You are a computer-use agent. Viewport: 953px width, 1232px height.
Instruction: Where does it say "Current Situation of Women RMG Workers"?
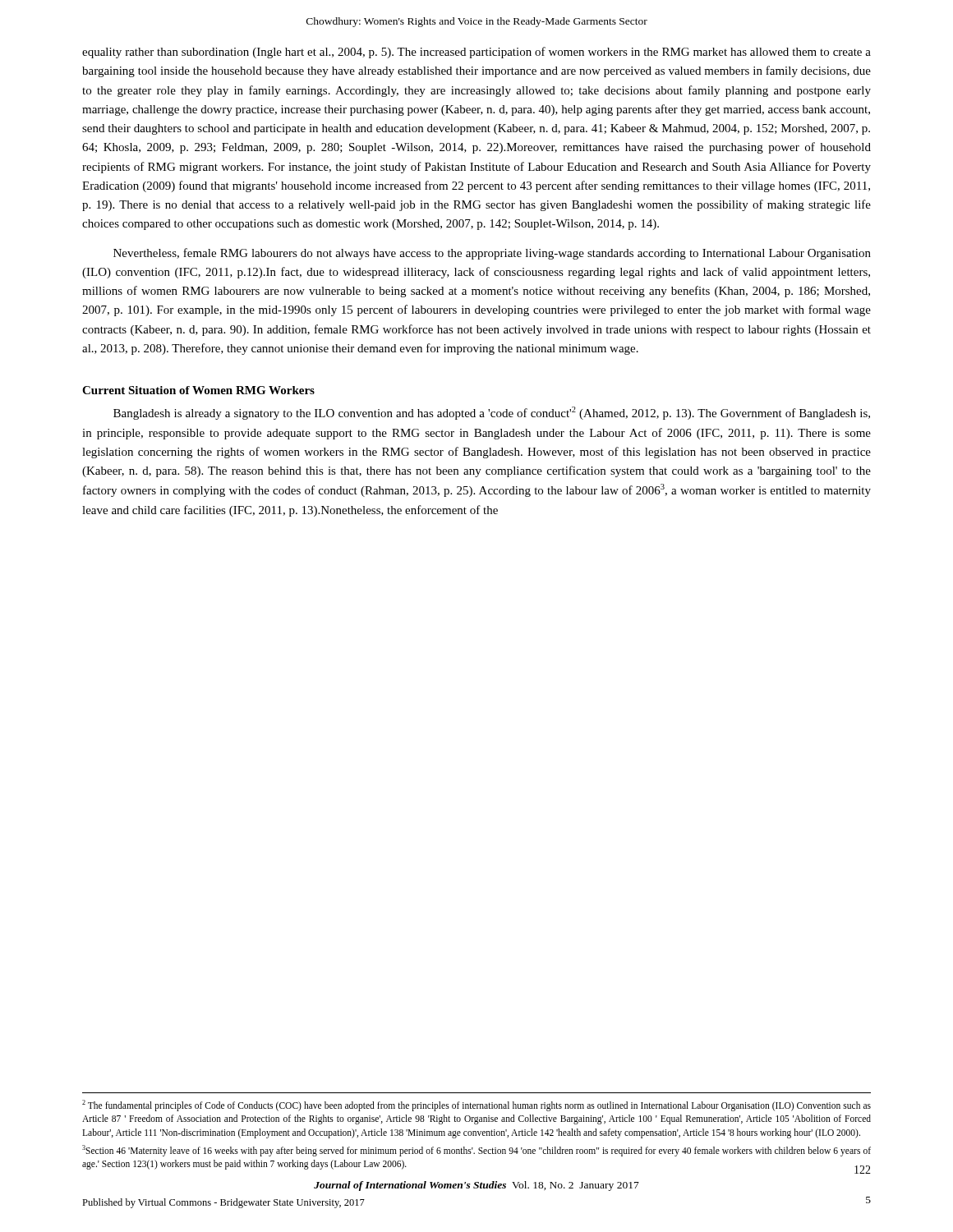(x=198, y=390)
